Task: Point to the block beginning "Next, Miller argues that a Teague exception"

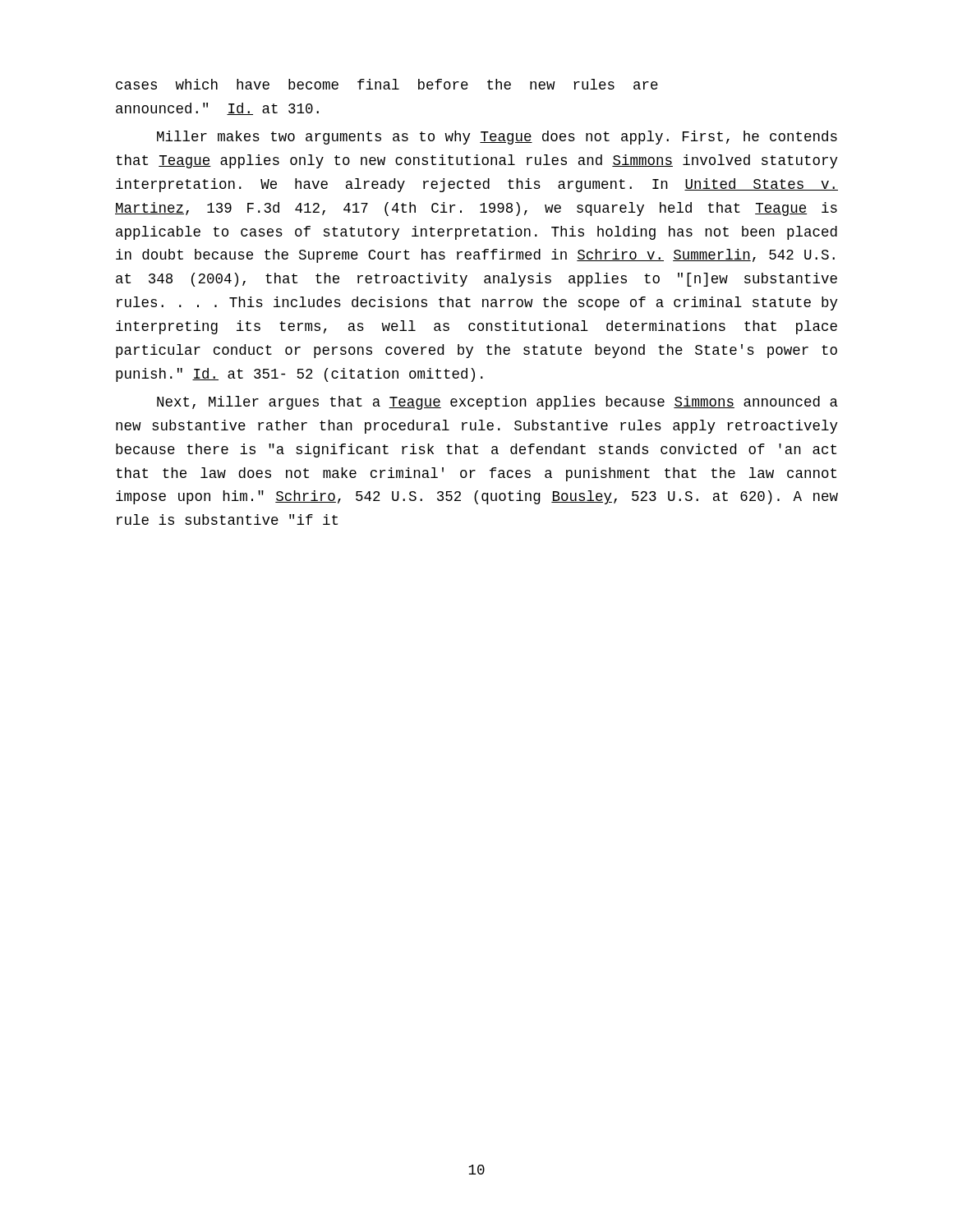Action: click(476, 462)
